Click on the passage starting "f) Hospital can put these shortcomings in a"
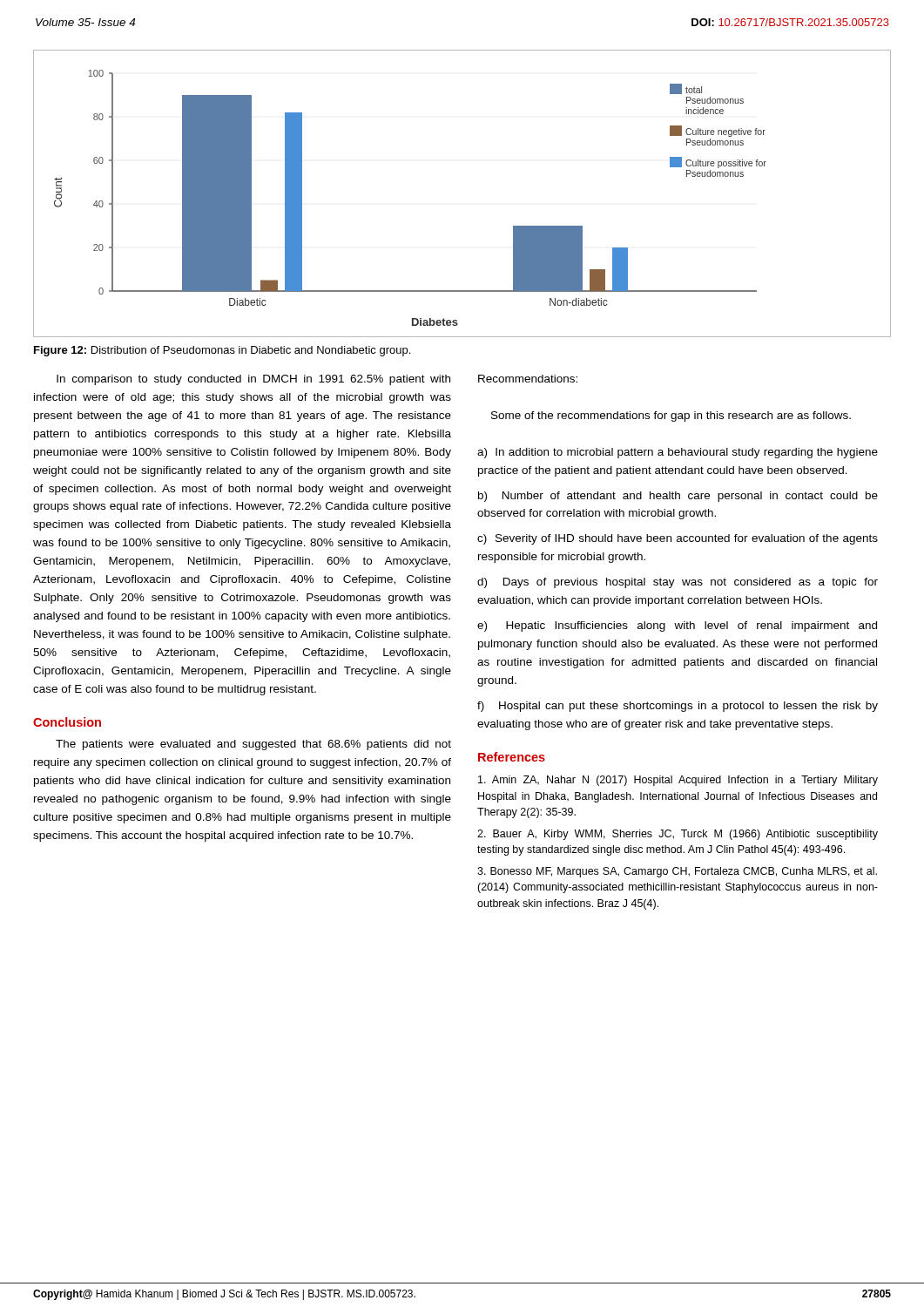Screen dimensions: 1307x924 [x=678, y=714]
